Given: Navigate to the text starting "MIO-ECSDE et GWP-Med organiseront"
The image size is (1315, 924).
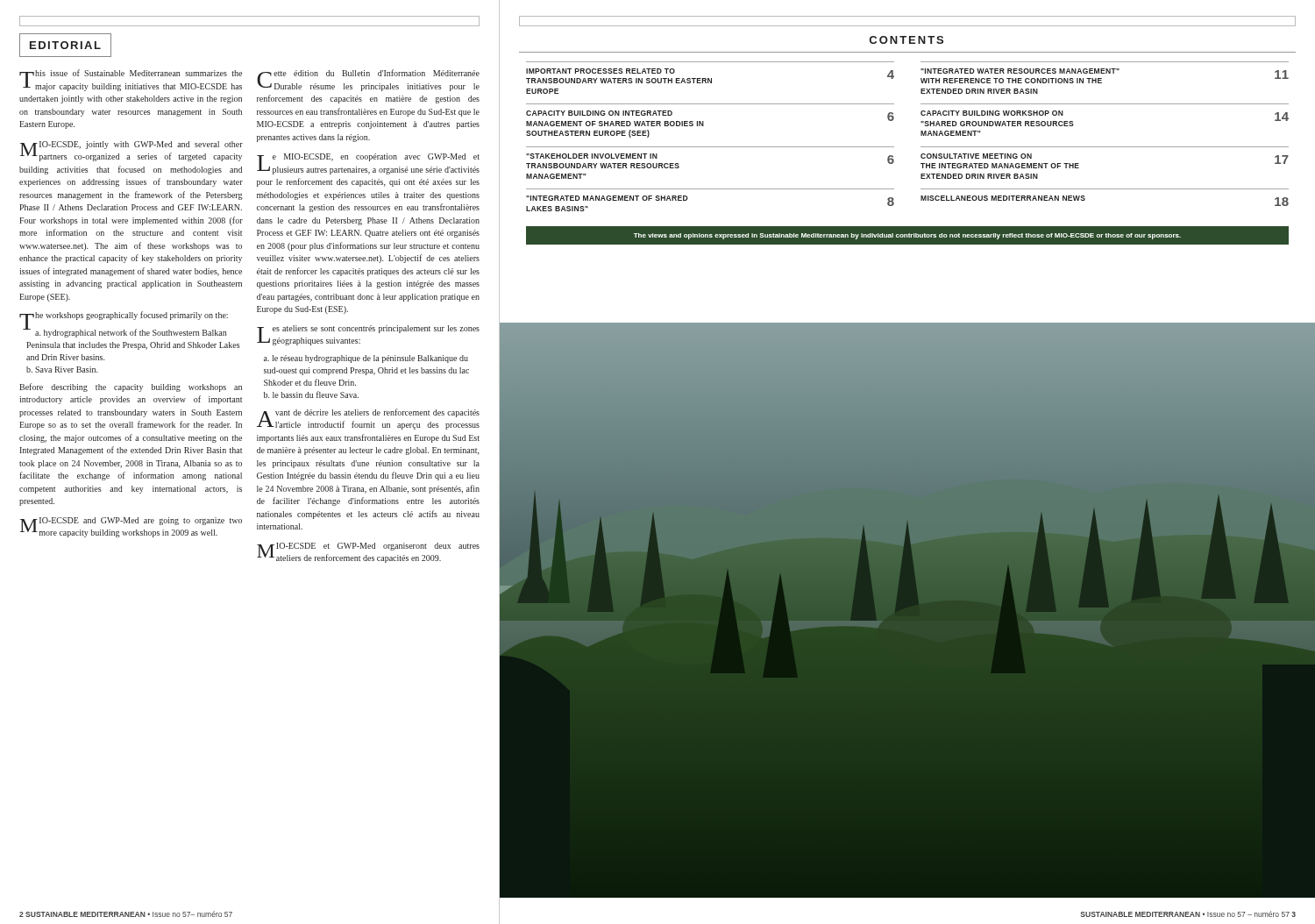Looking at the screenshot, I should (x=368, y=551).
